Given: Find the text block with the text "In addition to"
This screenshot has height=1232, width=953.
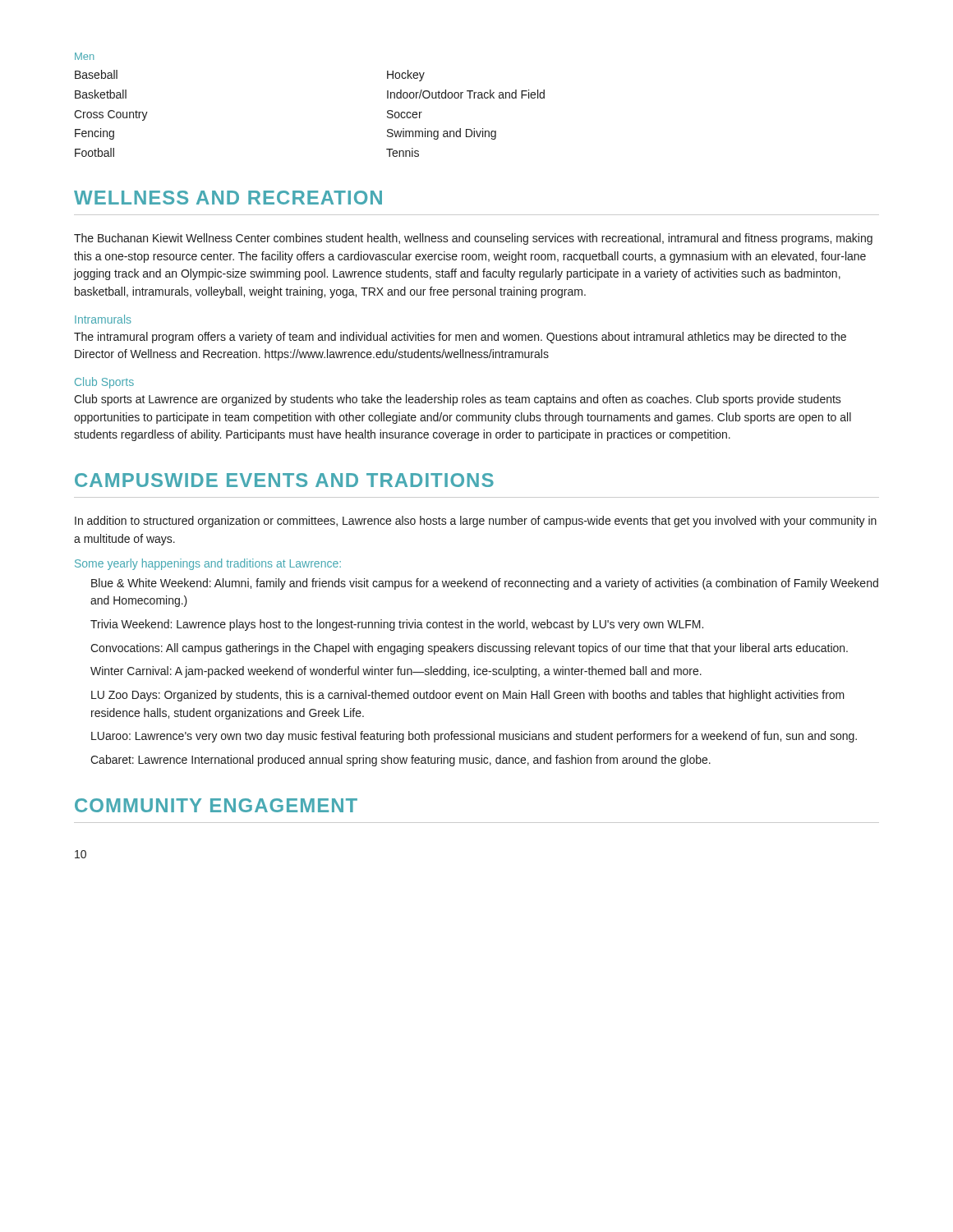Looking at the screenshot, I should (475, 530).
